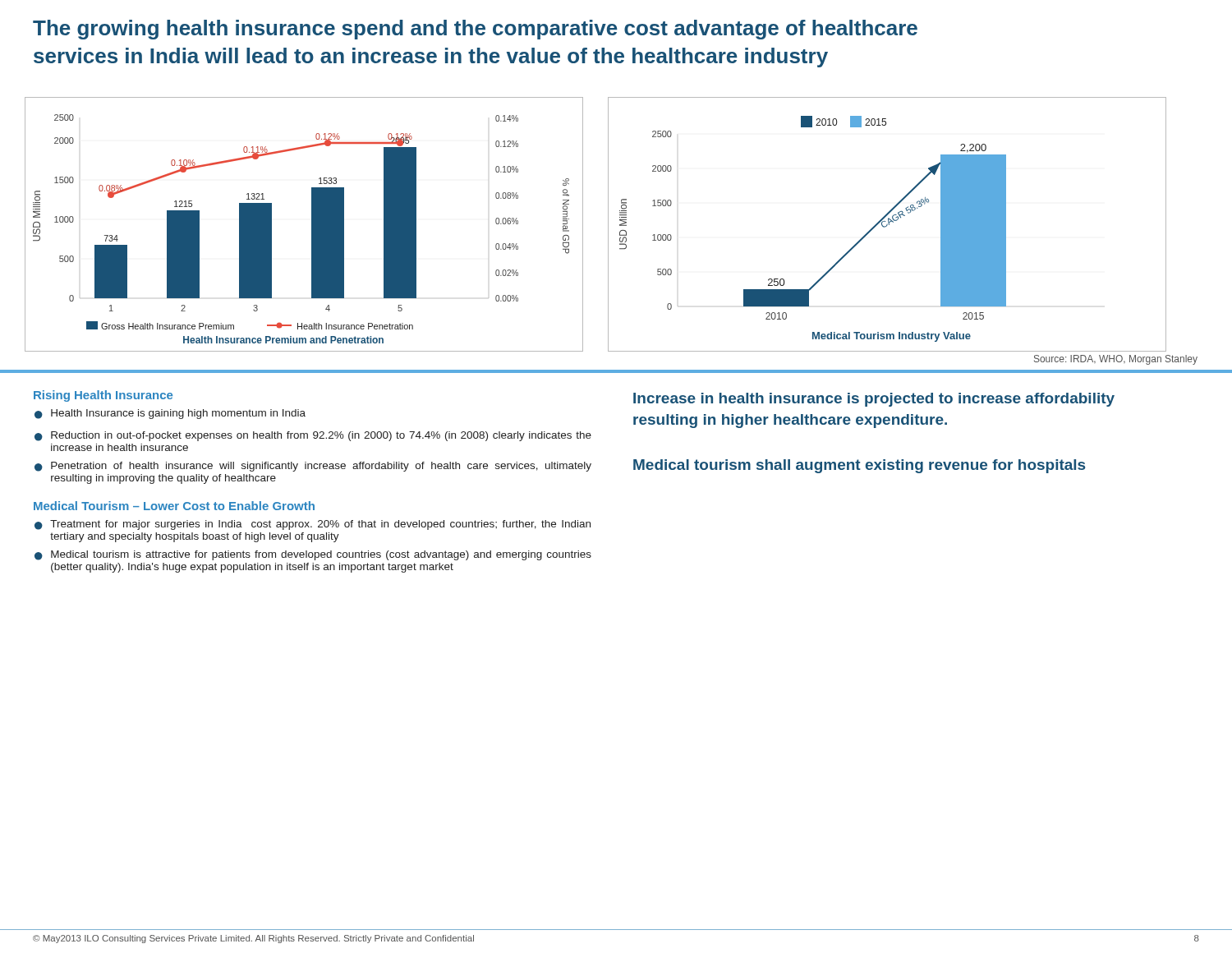Find the text starting "Medical Tourism – Lower"
Image resolution: width=1232 pixels, height=953 pixels.
click(174, 506)
